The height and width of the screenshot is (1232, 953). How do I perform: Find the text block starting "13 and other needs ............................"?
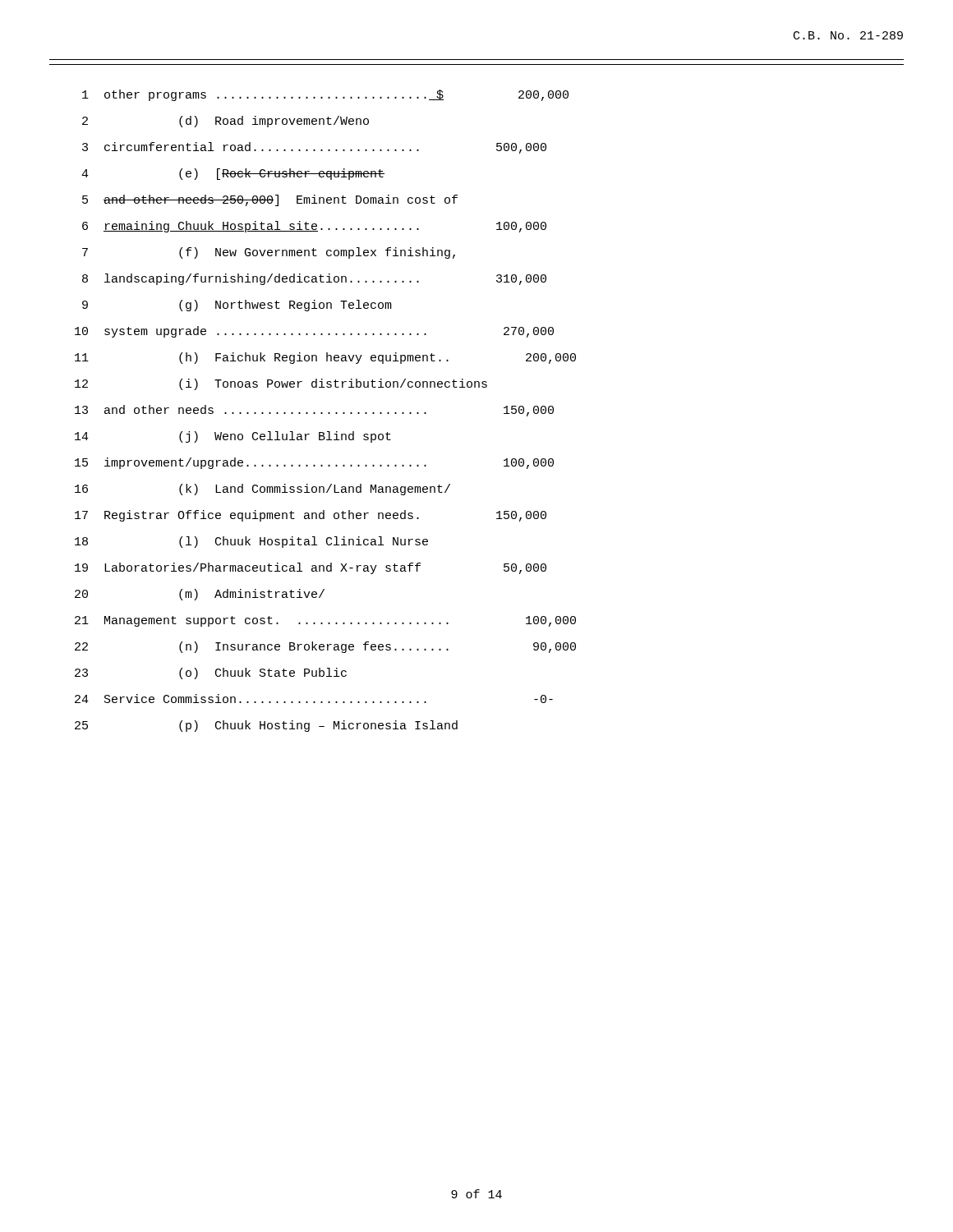click(x=314, y=411)
